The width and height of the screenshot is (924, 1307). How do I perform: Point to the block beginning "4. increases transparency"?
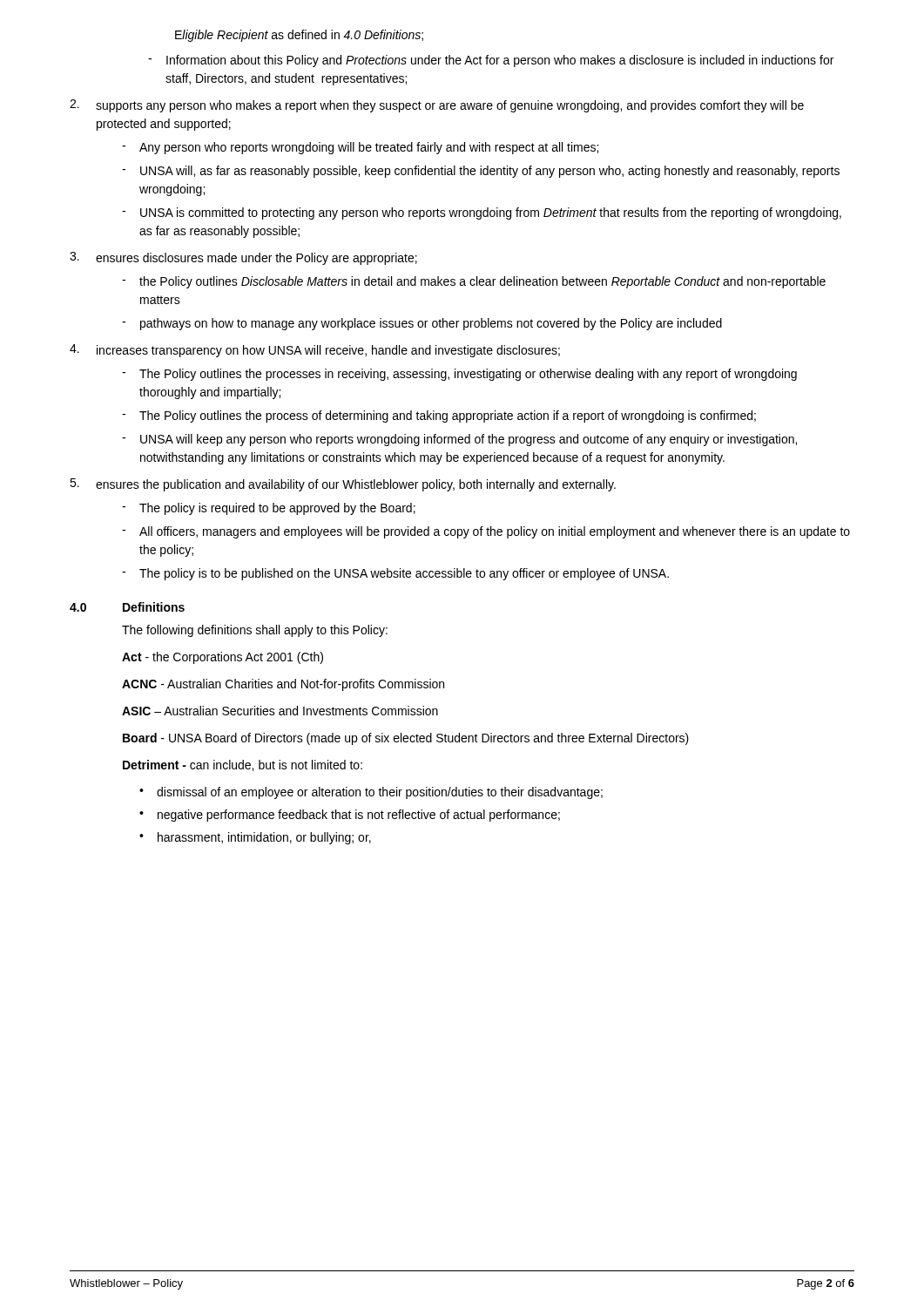click(462, 351)
